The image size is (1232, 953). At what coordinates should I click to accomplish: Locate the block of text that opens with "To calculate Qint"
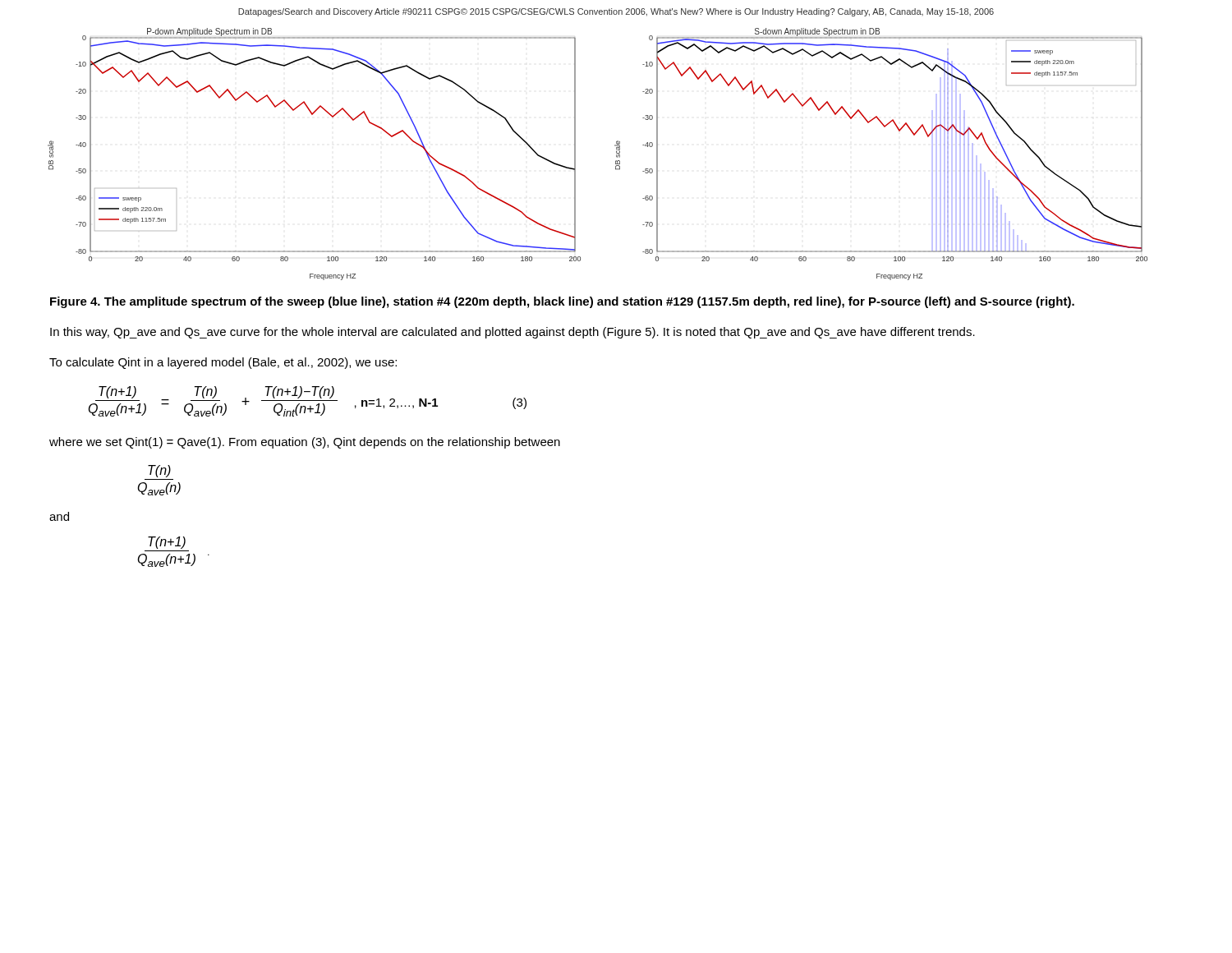[224, 362]
